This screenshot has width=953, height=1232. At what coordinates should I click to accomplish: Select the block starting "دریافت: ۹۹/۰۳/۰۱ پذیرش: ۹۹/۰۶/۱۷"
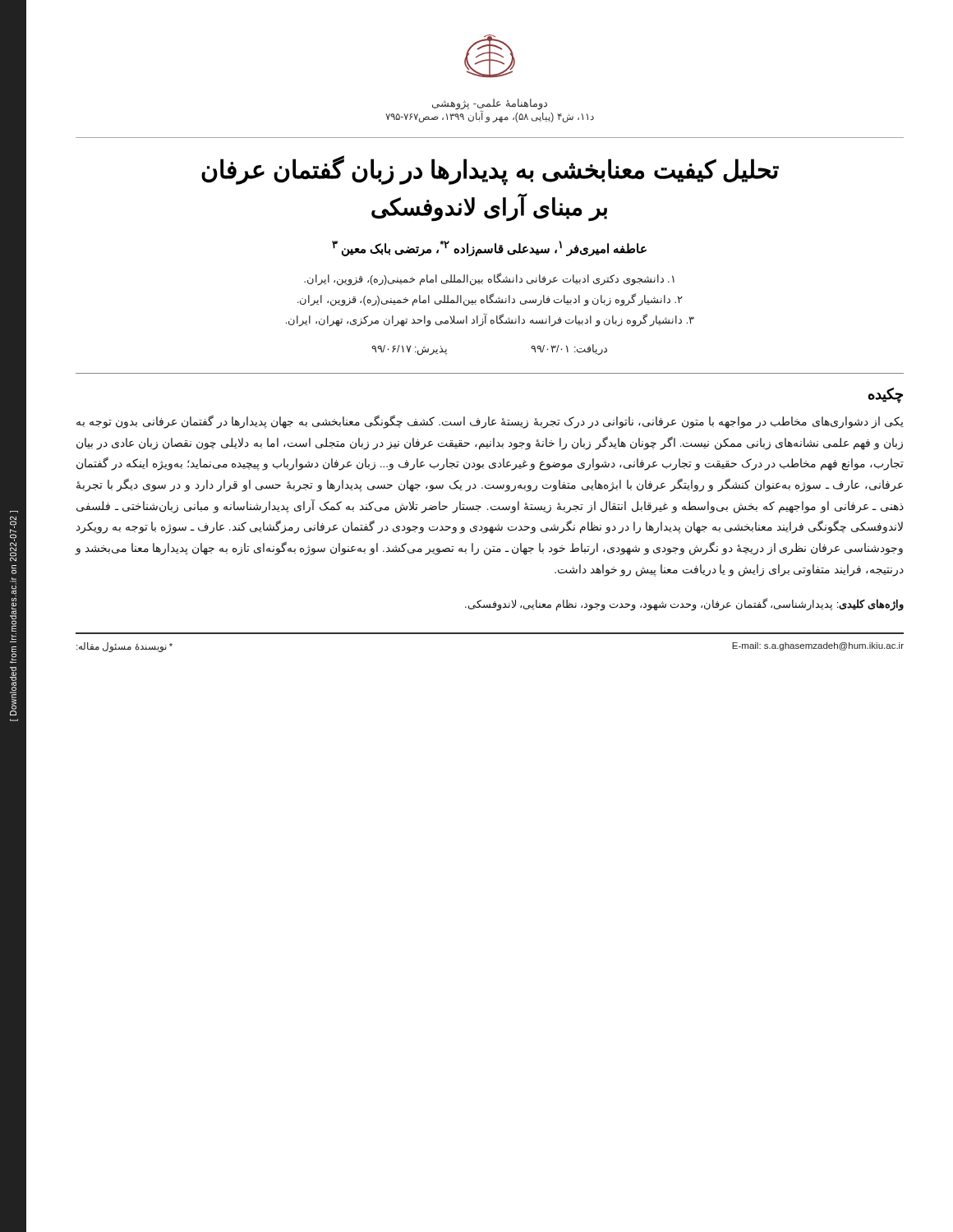[567, 349]
